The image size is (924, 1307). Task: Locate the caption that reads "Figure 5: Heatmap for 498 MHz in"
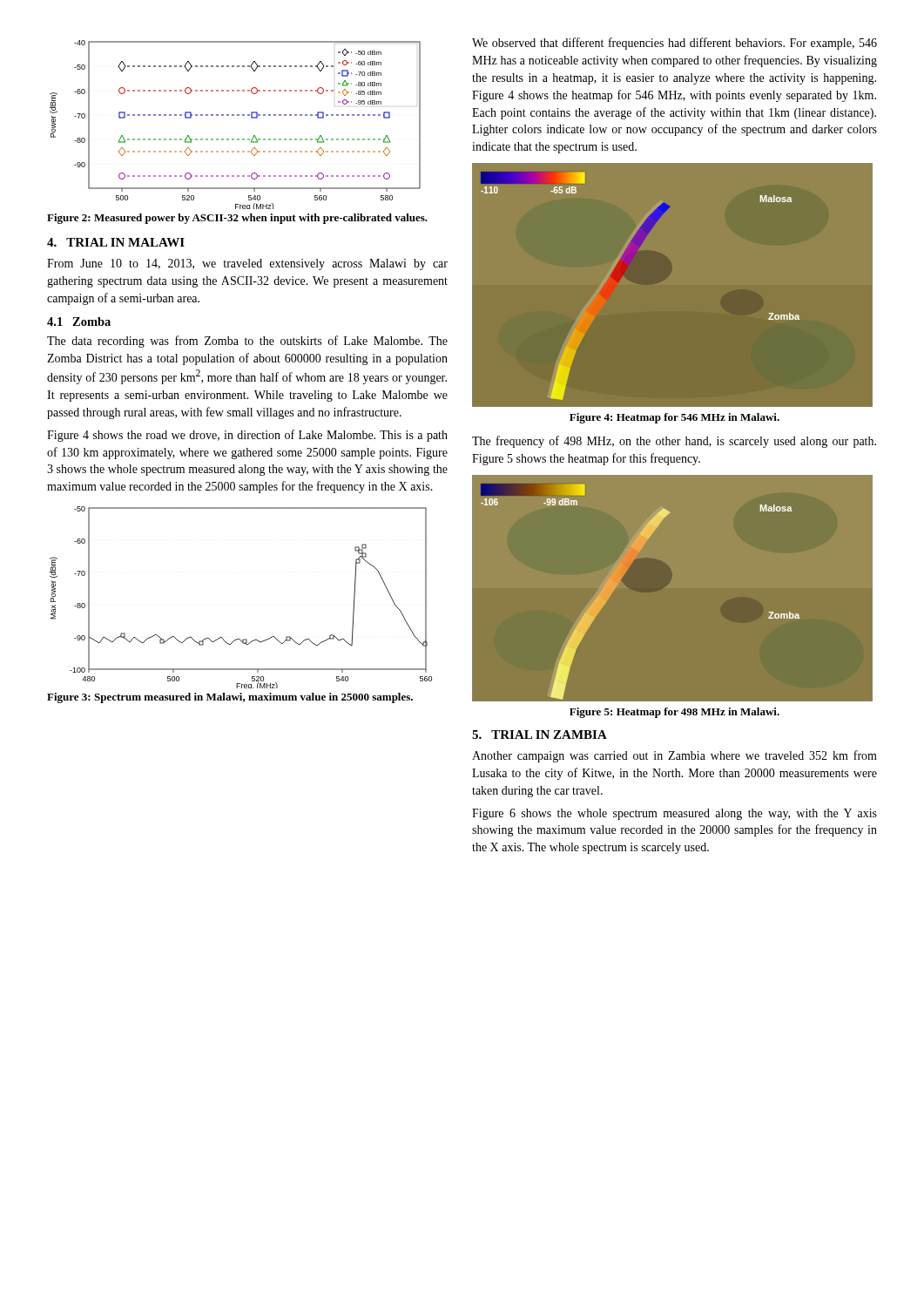click(x=675, y=711)
